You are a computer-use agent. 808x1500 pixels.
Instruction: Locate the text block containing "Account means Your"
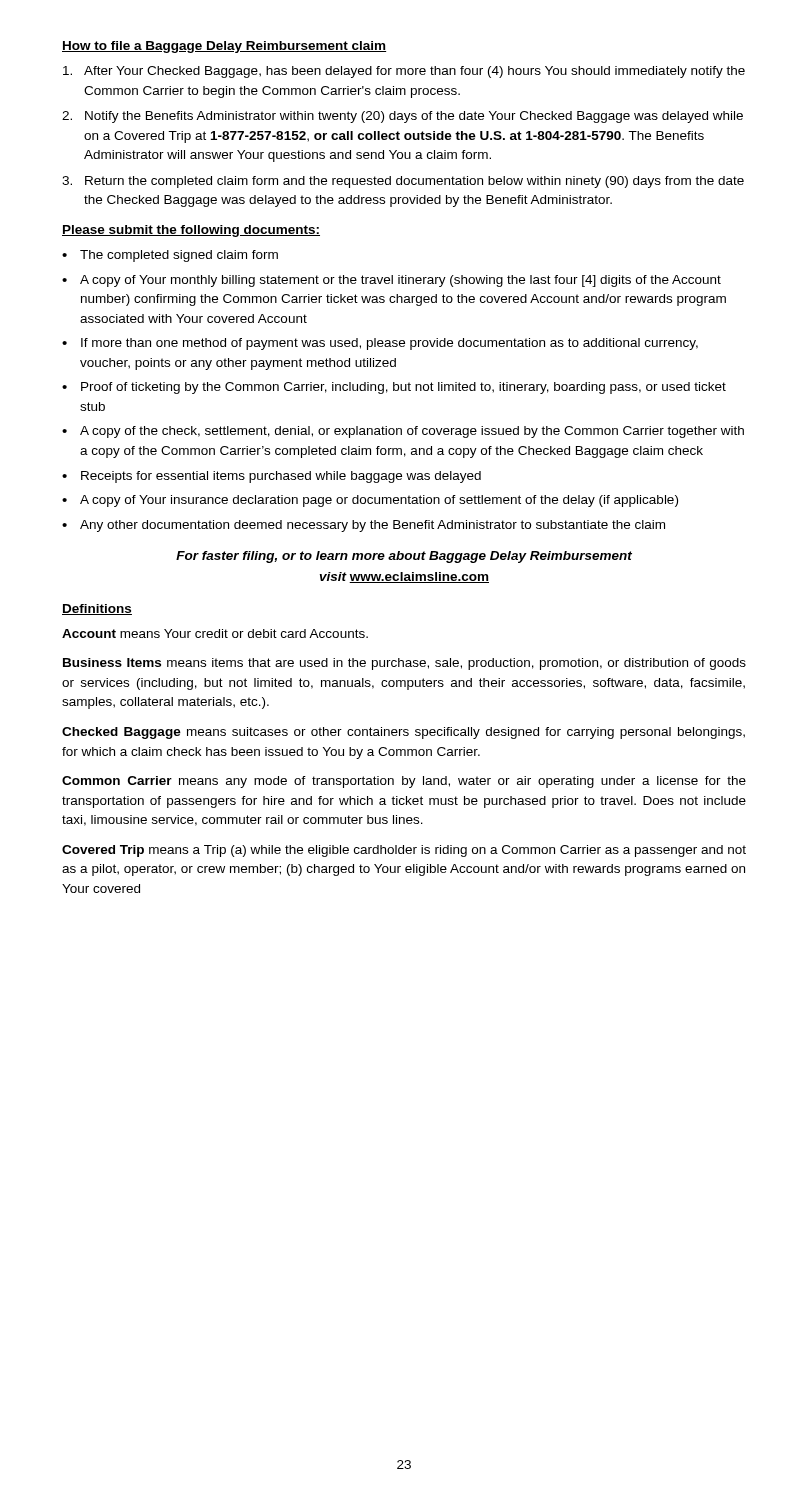coord(215,634)
